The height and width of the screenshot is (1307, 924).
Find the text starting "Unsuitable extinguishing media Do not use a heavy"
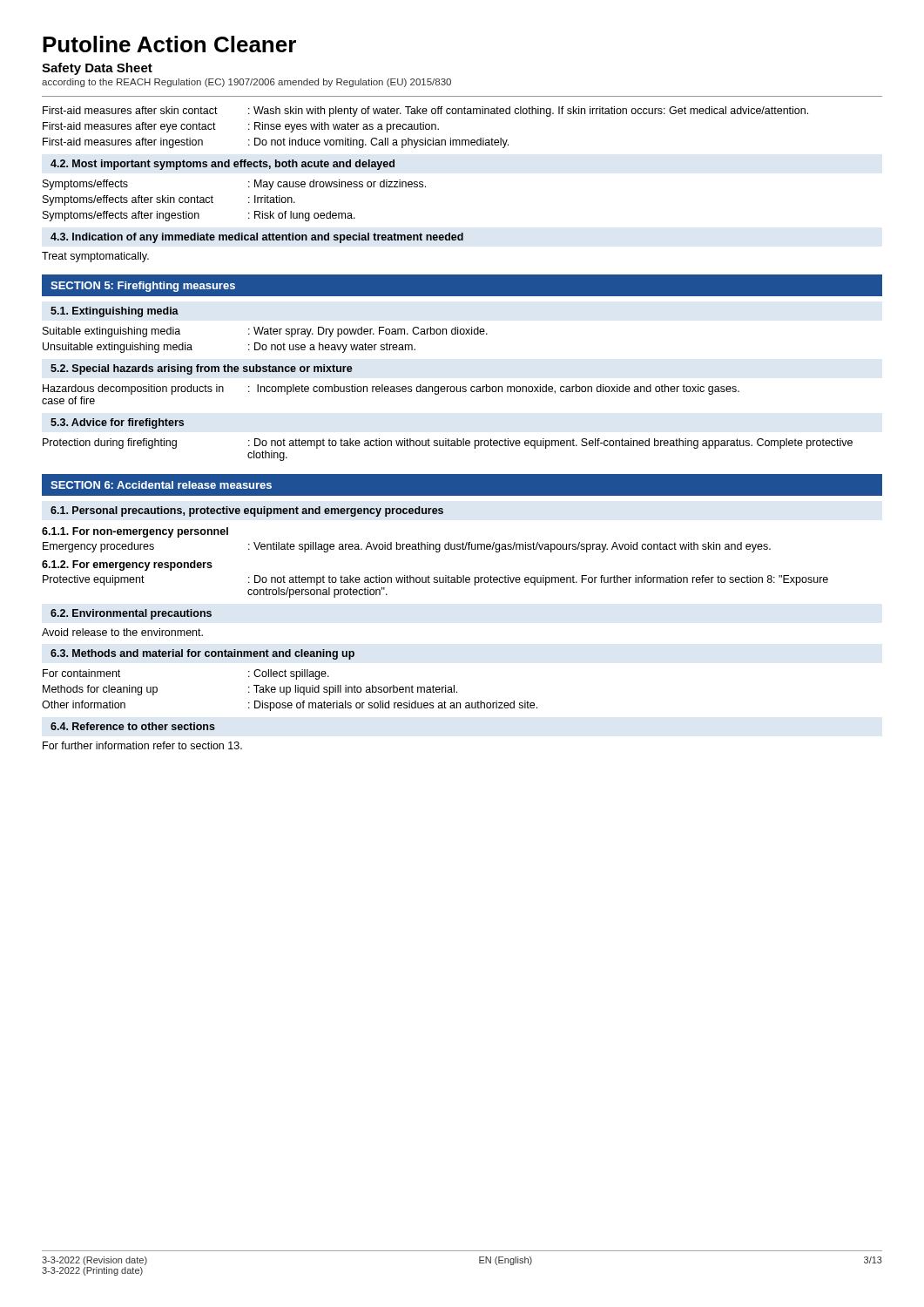click(115, 347)
